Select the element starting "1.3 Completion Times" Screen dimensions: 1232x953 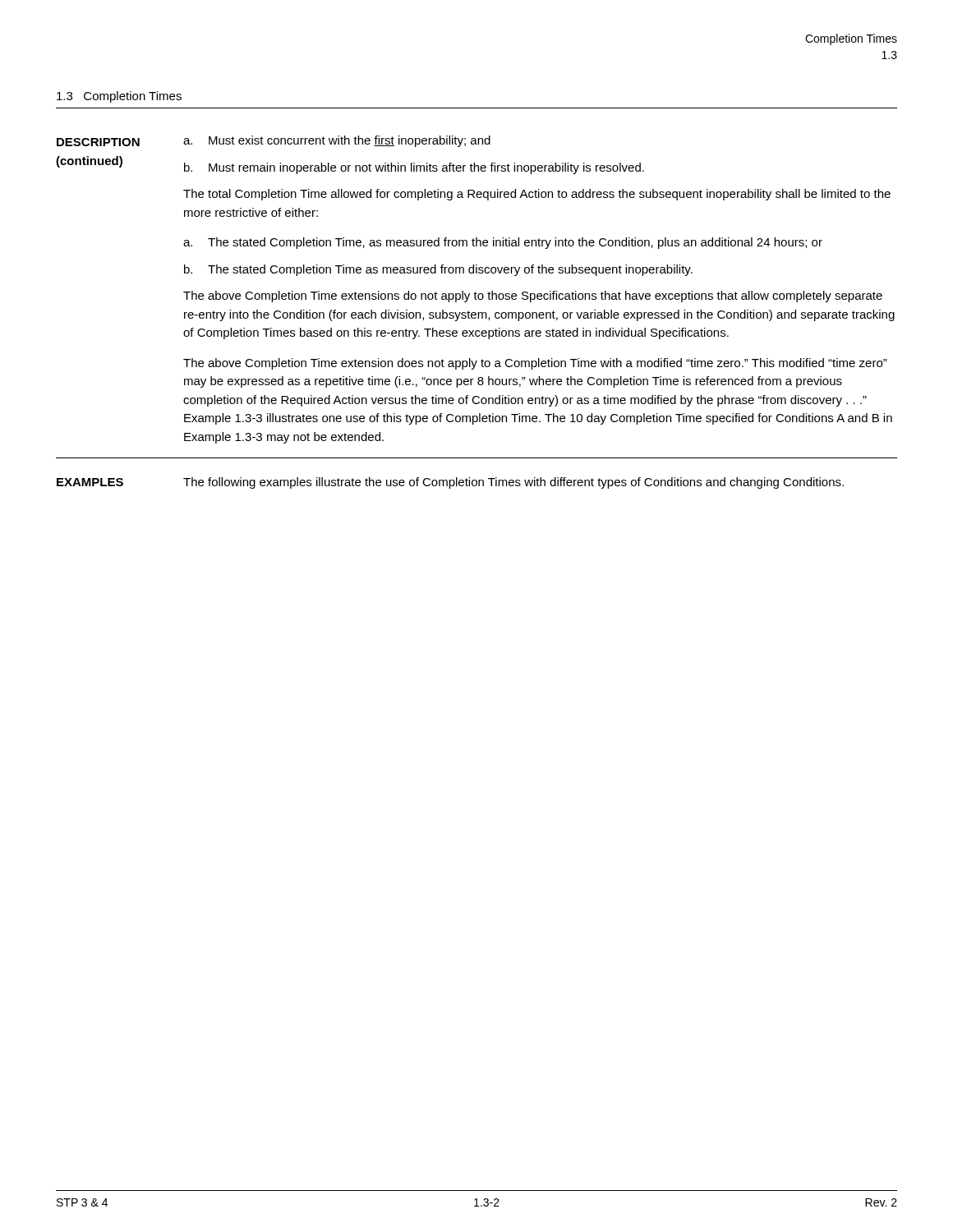pyautogui.click(x=476, y=99)
